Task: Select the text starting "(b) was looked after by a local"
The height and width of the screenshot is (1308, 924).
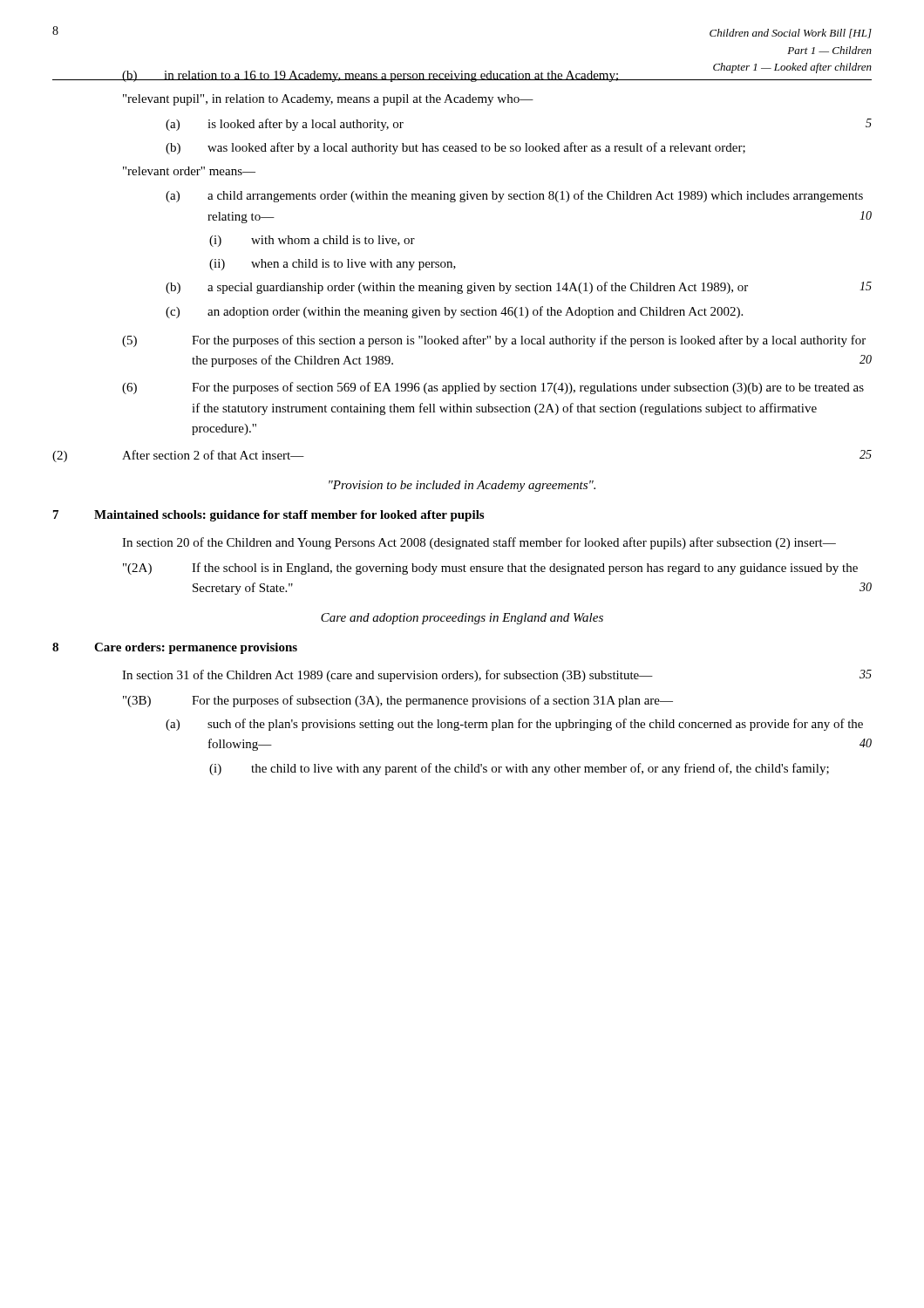Action: point(519,148)
